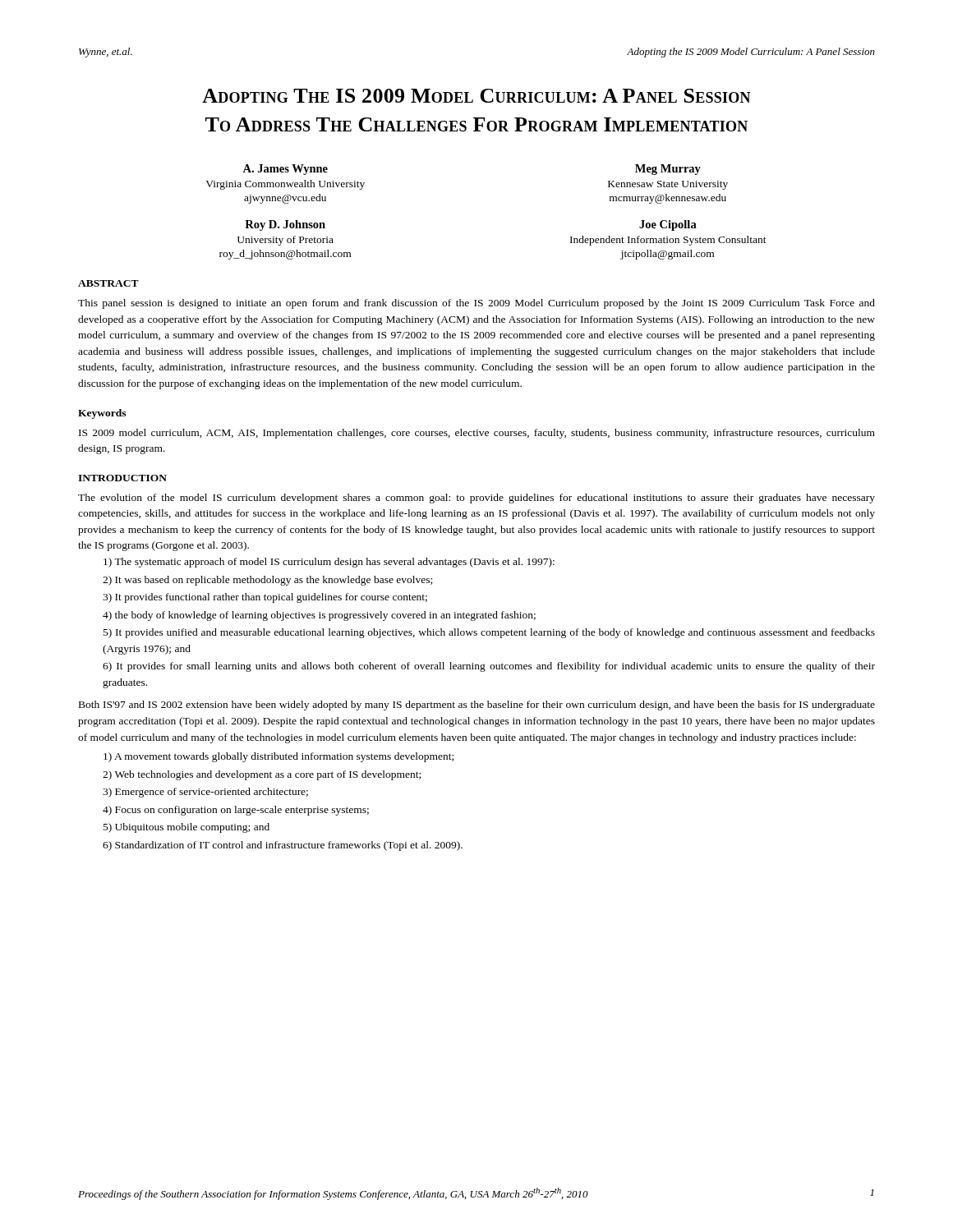Click on the title containing "Adopting The IS 2009 Model Curriculum: A Panel"
The image size is (953, 1232).
(476, 110)
